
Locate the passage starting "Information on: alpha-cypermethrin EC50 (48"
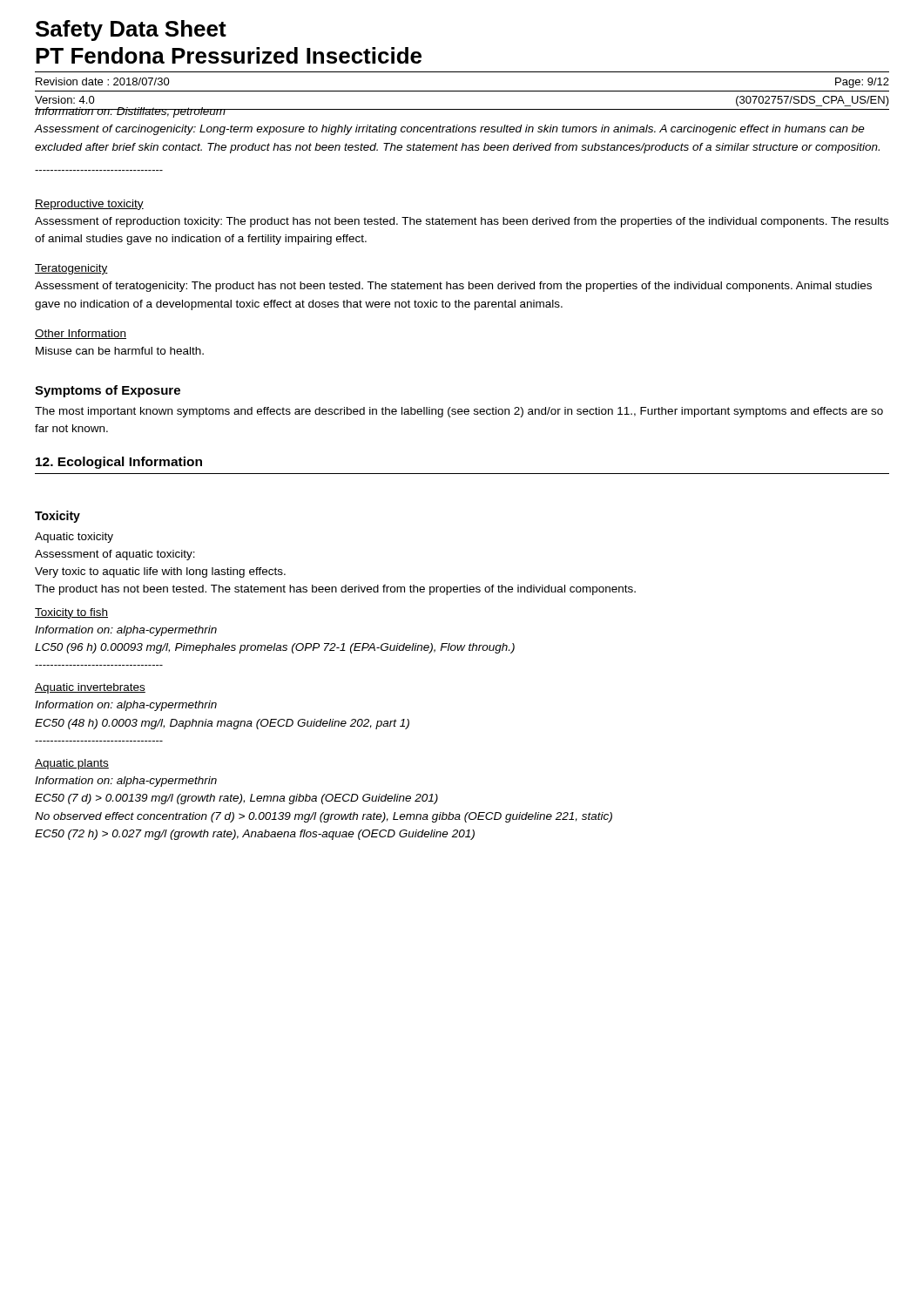click(x=222, y=722)
